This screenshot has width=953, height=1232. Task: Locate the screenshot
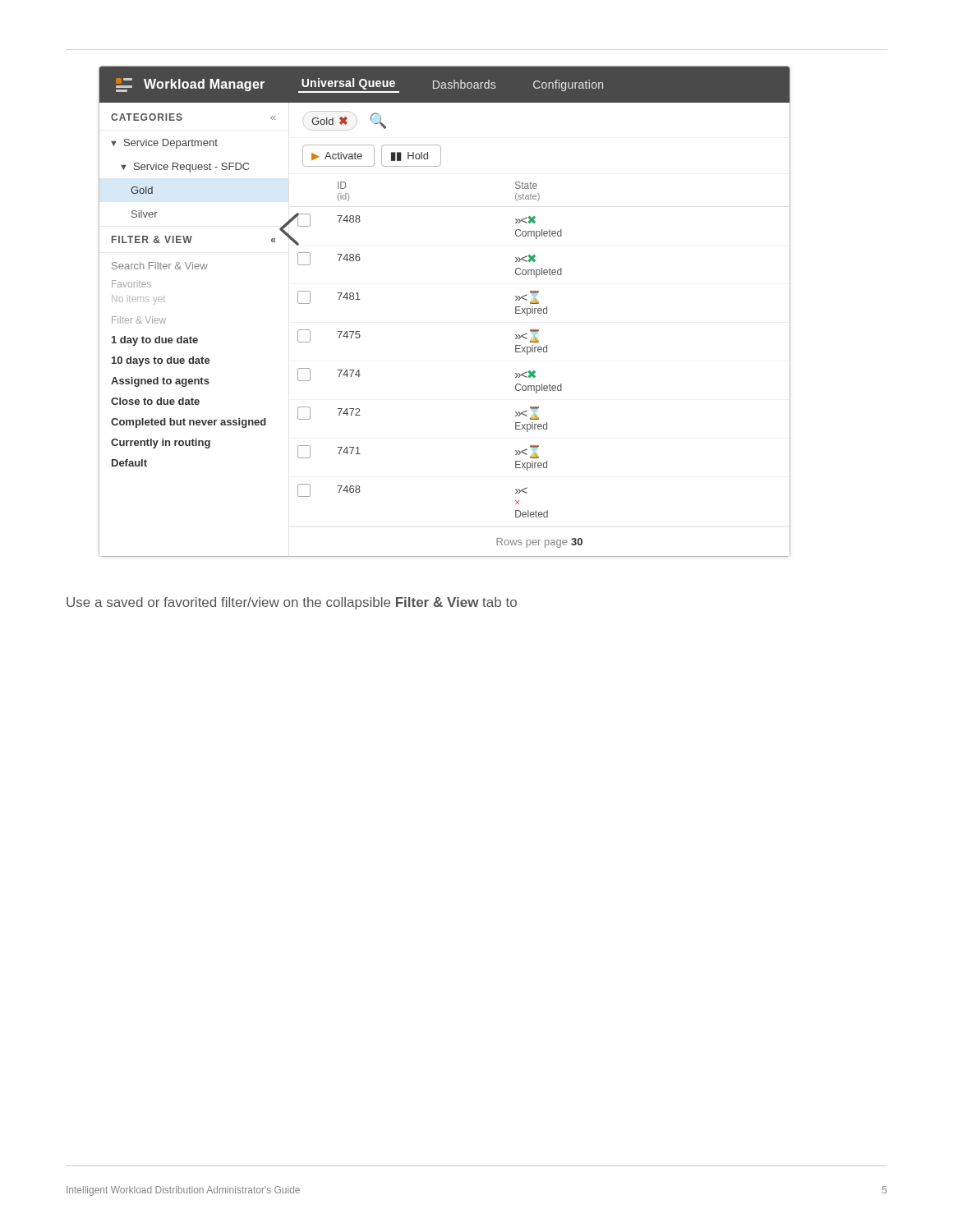coord(444,311)
